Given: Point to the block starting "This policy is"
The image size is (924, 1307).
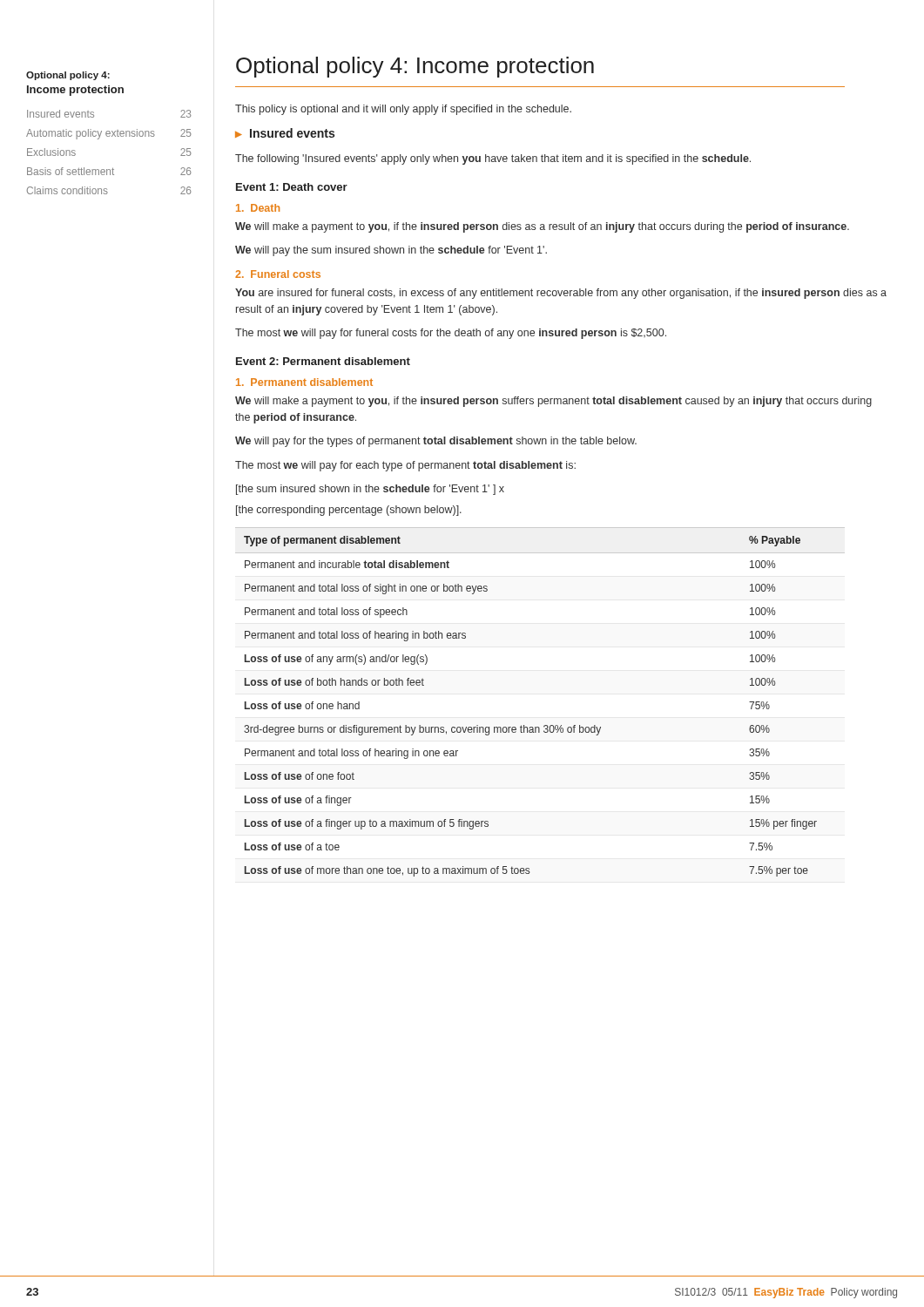Looking at the screenshot, I should point(404,109).
